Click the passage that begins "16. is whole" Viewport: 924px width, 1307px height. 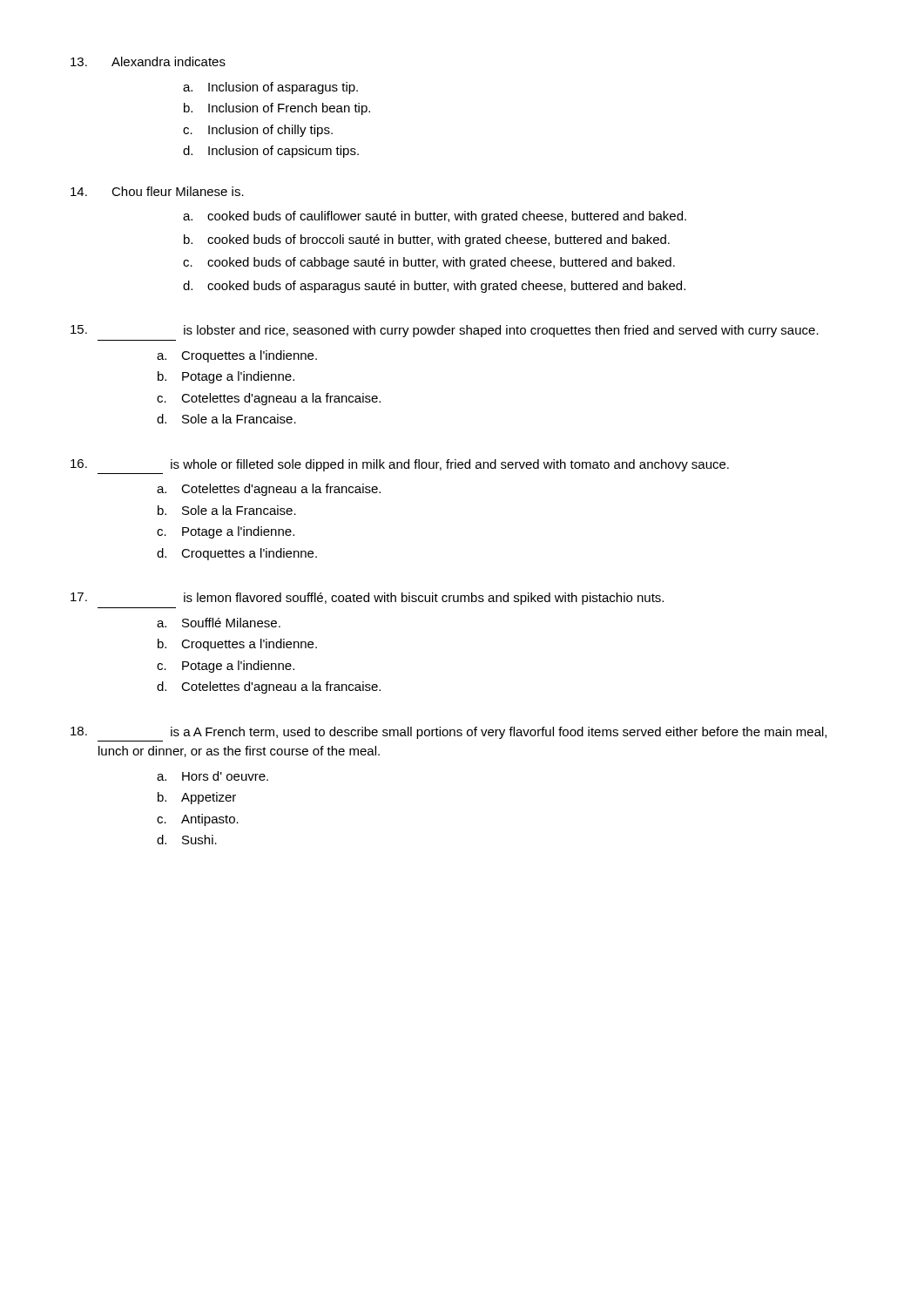(400, 465)
